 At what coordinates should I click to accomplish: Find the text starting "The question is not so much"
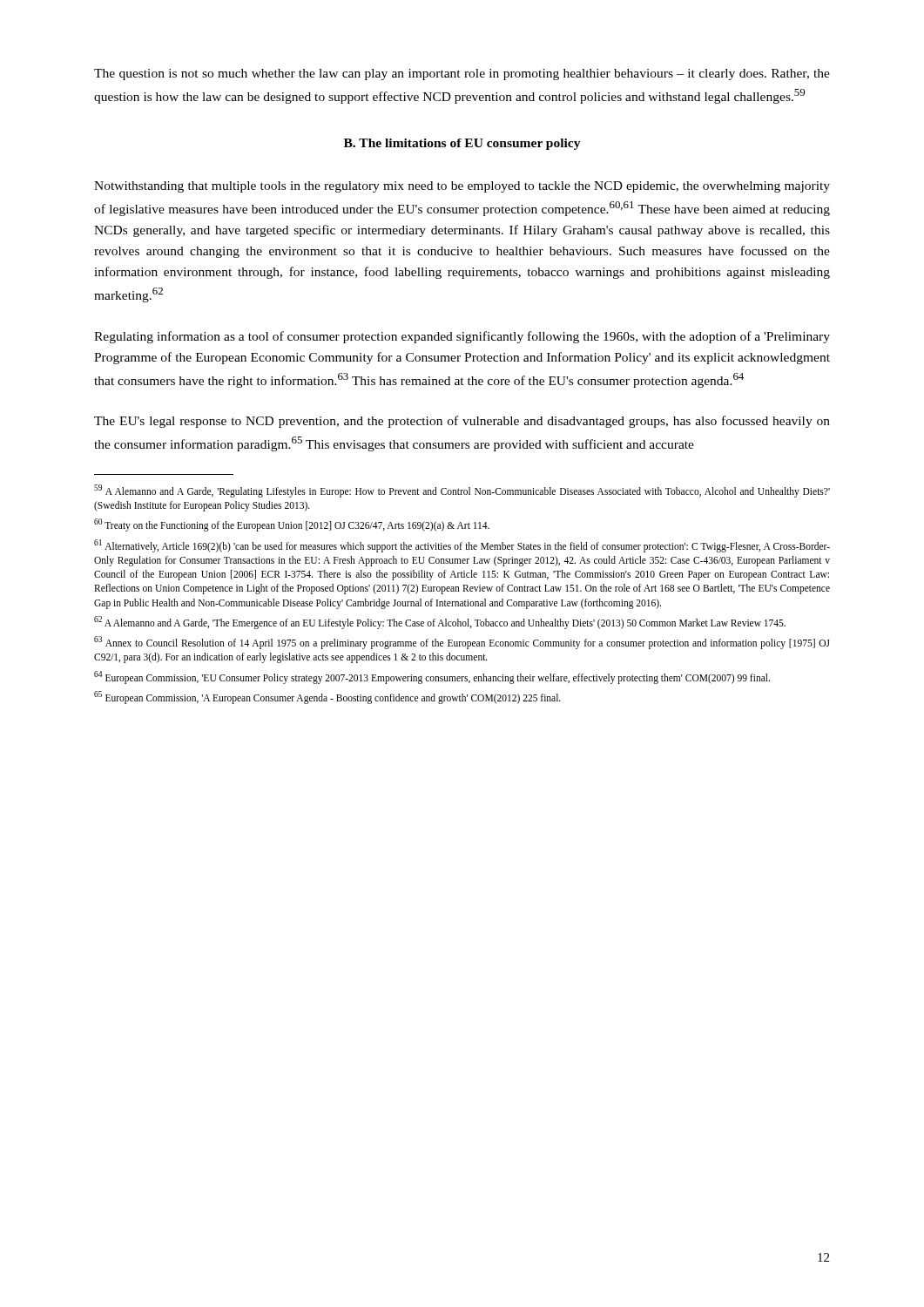pos(462,85)
